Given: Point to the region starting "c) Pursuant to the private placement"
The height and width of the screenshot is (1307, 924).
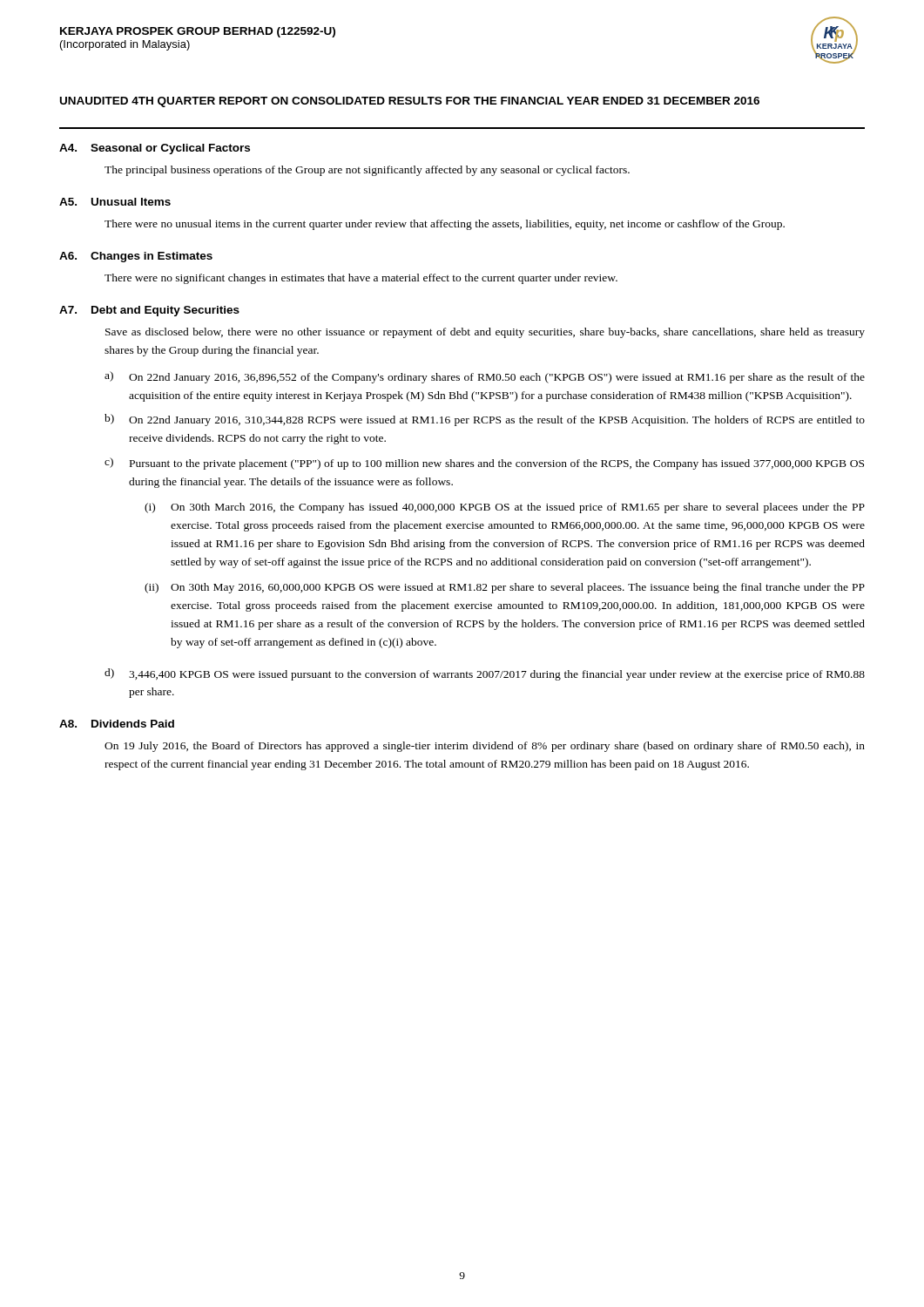Looking at the screenshot, I should (x=485, y=557).
